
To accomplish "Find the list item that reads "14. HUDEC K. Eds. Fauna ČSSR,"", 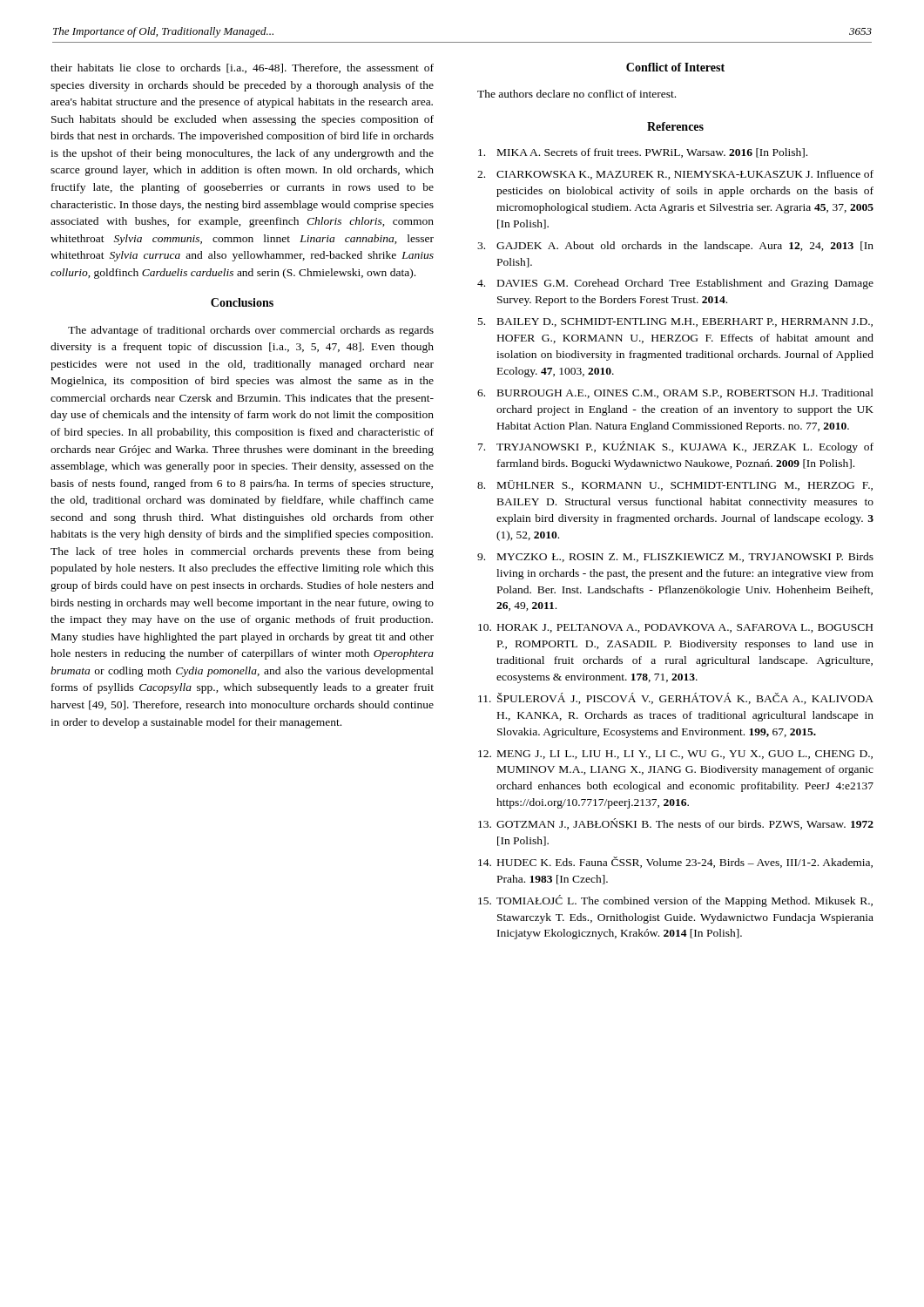I will pos(675,871).
